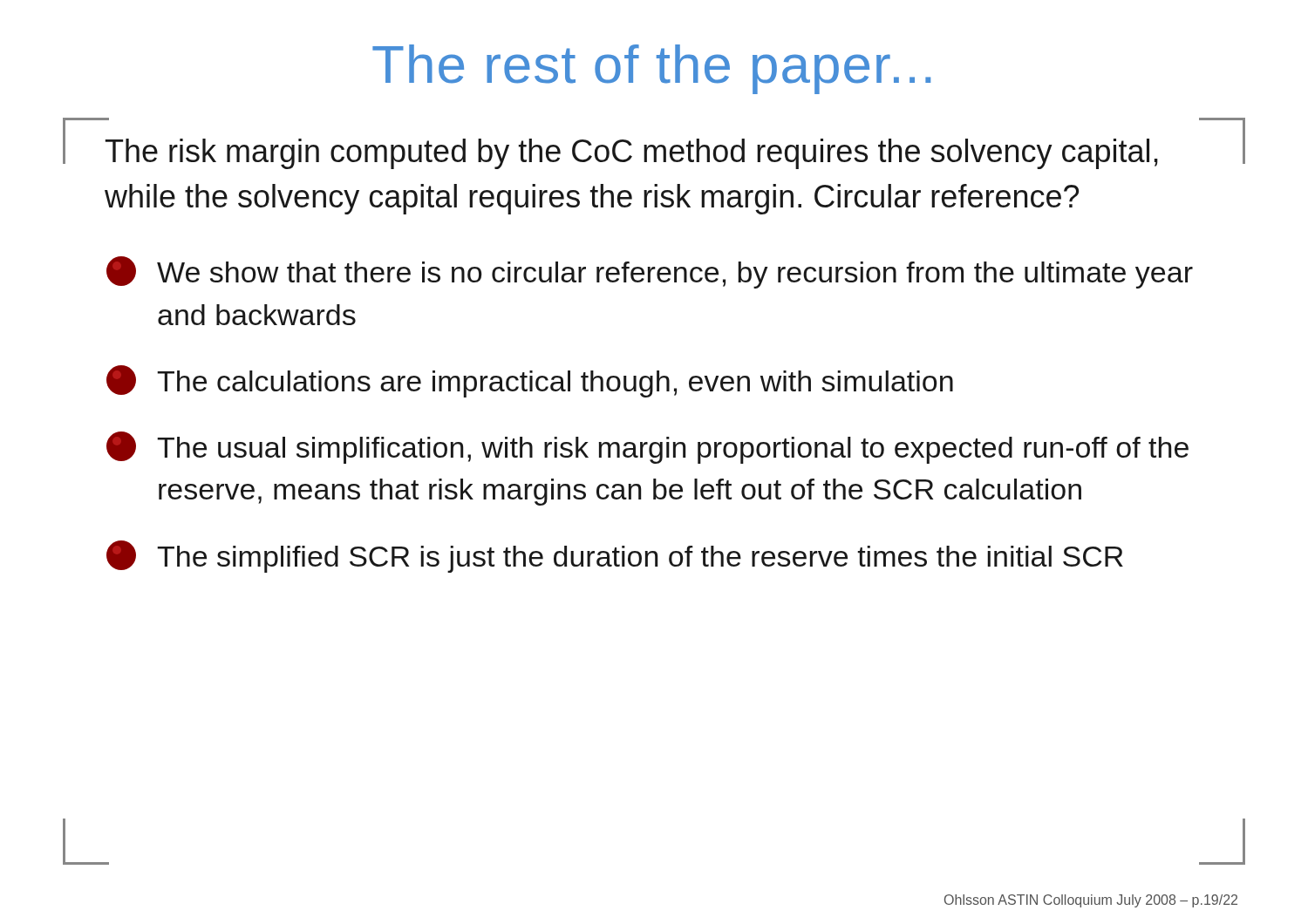Select the passage starting "The simplified SCR is just"

(654, 556)
